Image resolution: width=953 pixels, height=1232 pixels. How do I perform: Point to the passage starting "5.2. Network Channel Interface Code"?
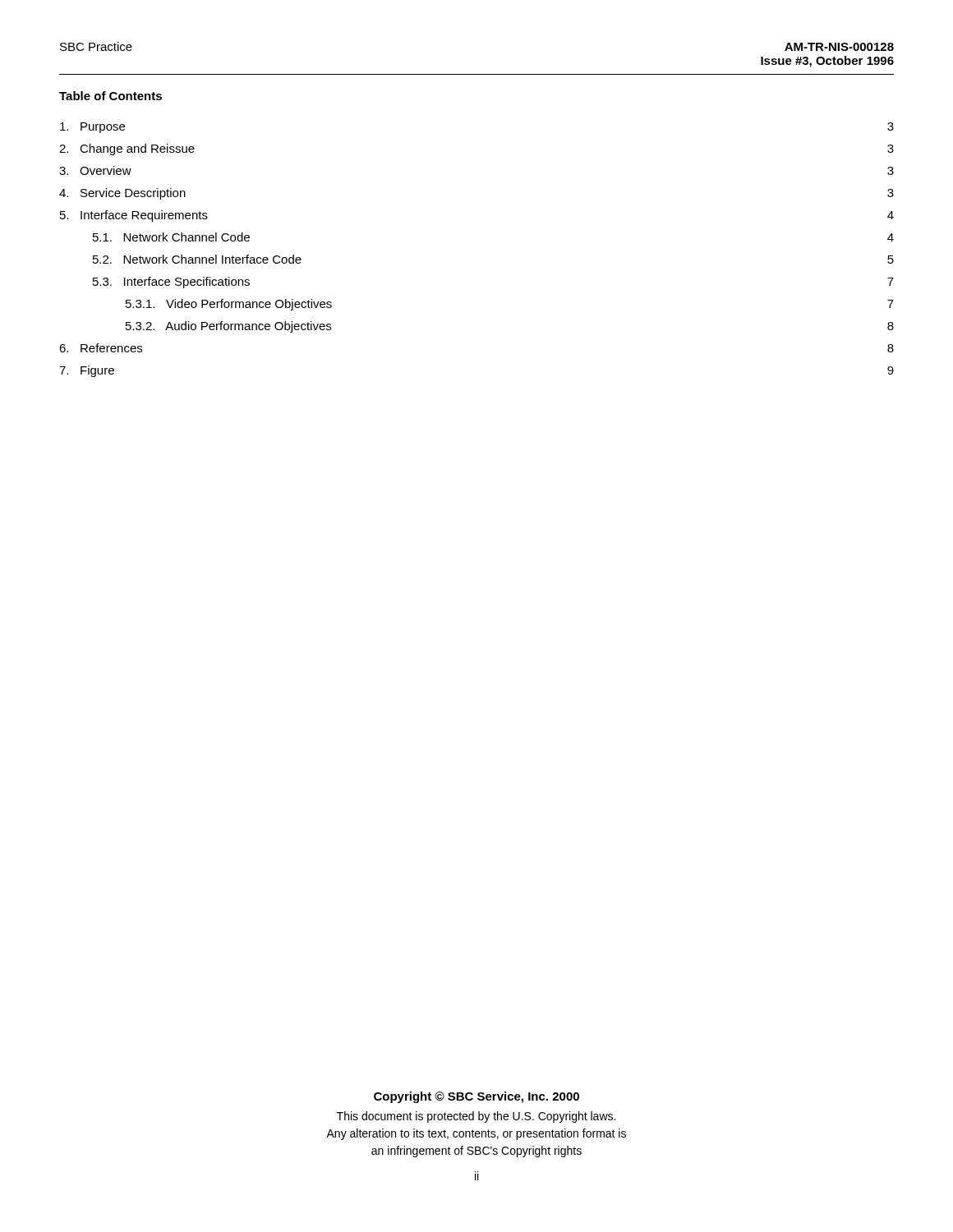[x=106, y=259]
